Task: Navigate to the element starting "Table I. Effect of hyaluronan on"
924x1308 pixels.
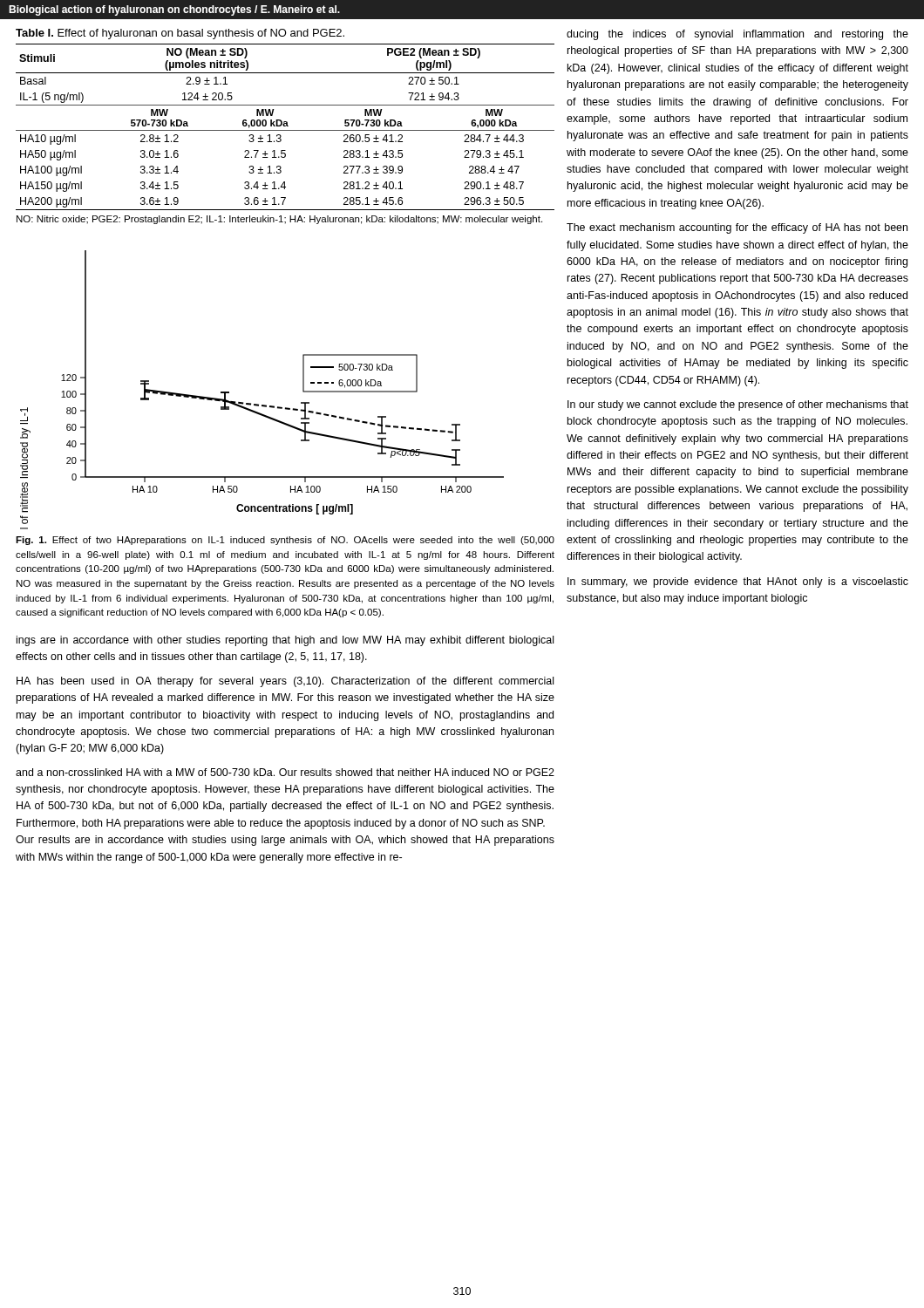Action: 181,33
